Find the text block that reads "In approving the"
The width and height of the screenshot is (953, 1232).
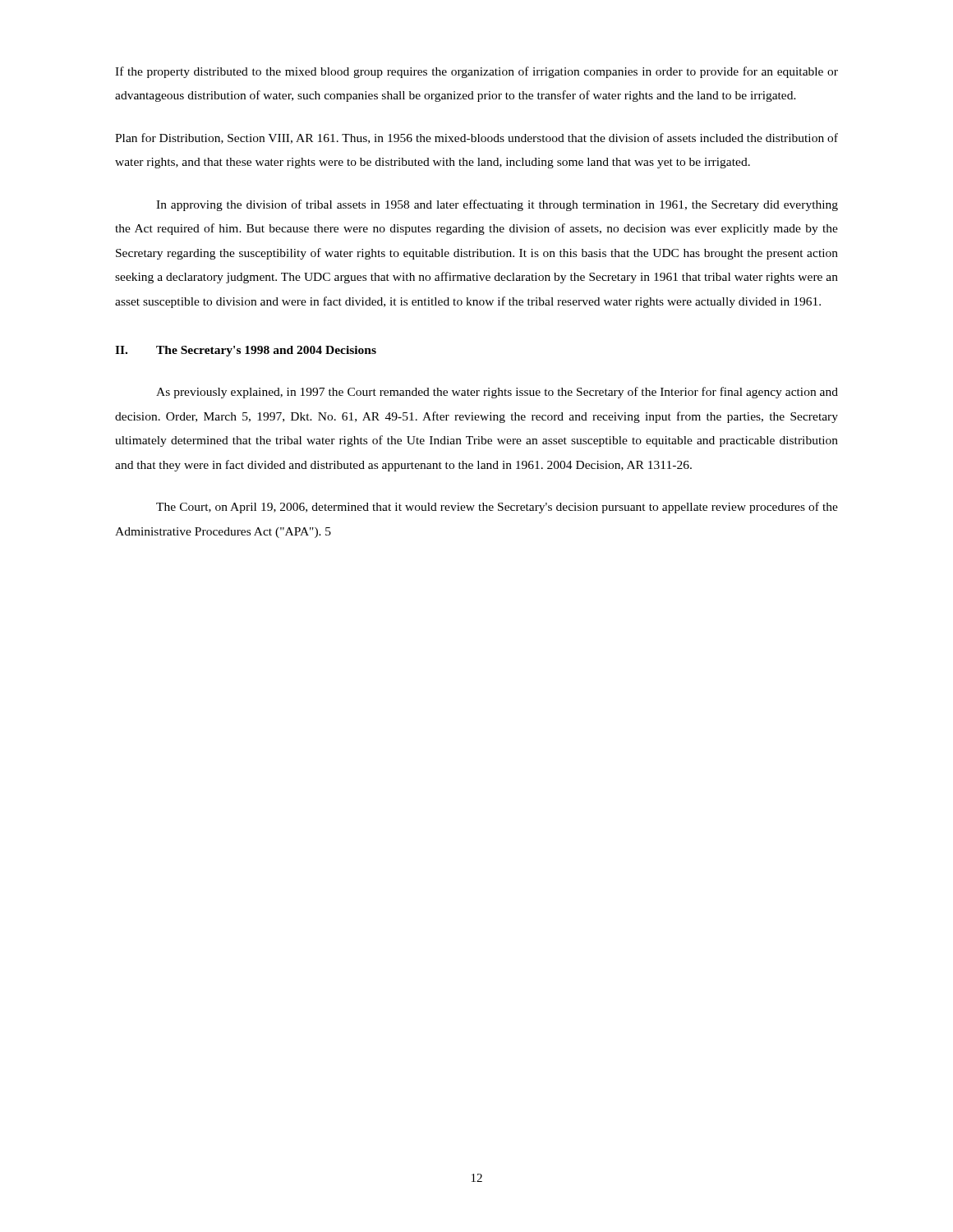[476, 252]
